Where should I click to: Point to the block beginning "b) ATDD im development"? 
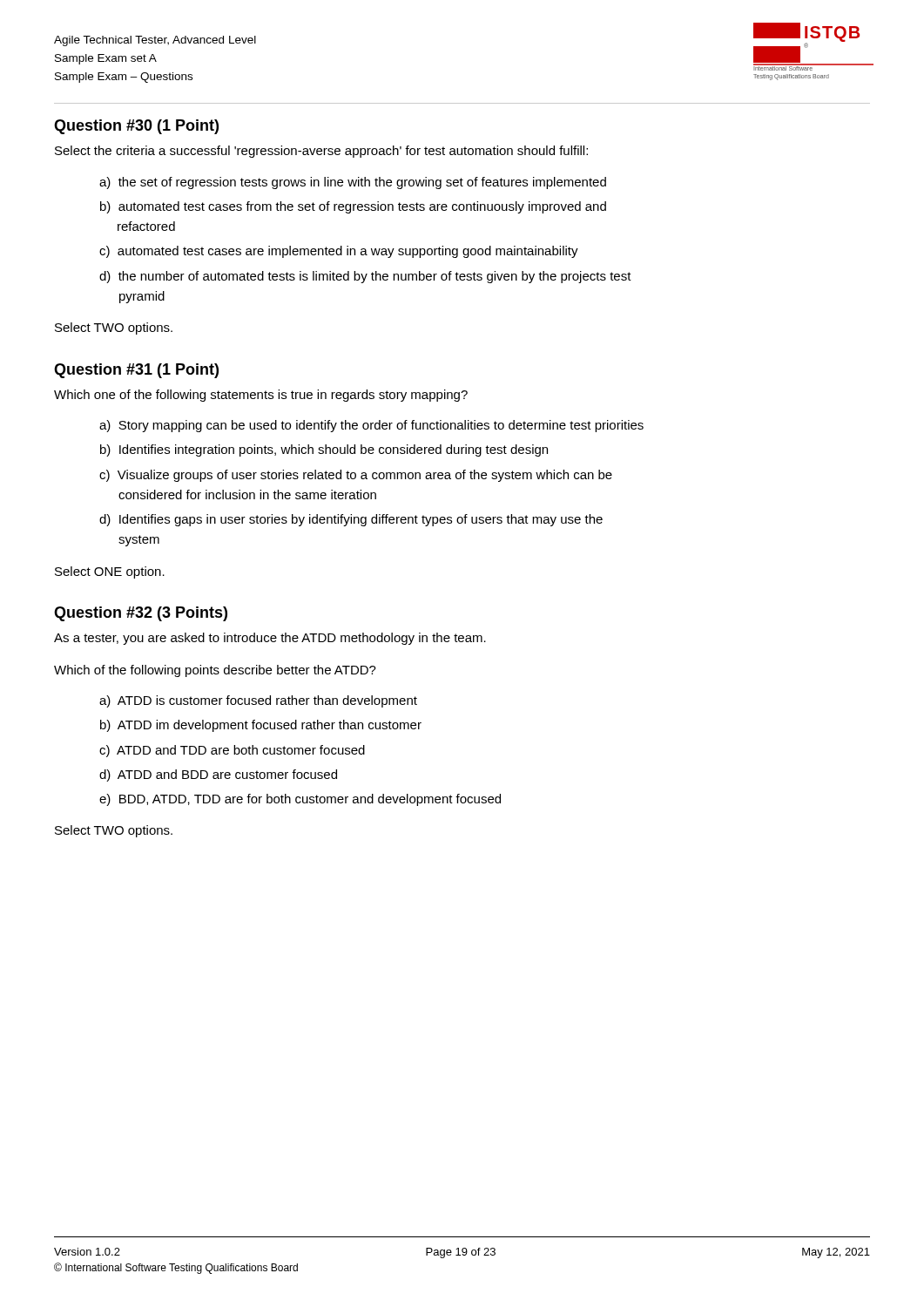click(x=260, y=725)
